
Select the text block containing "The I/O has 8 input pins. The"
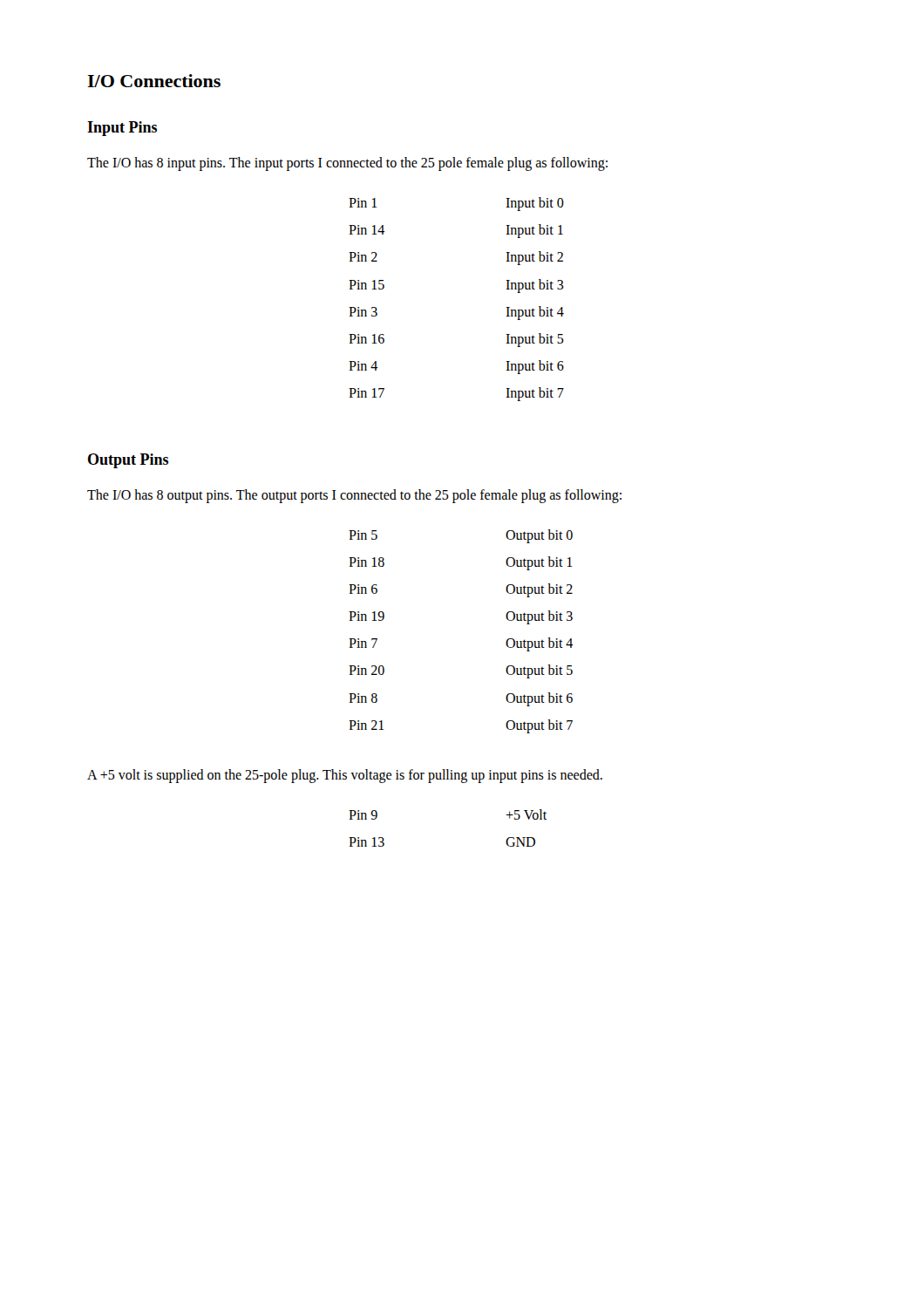(x=462, y=163)
